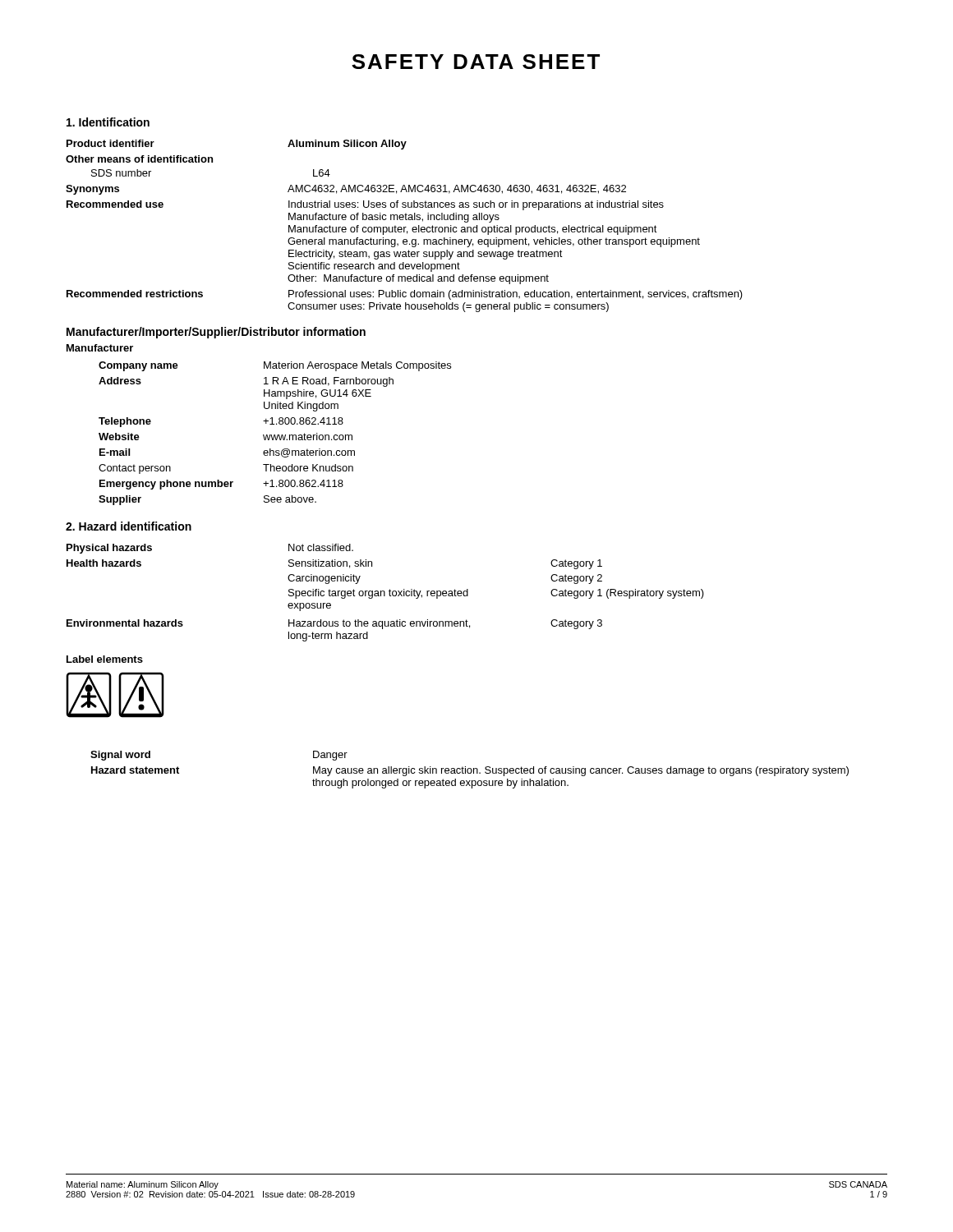Find the title that reads "SAFETY DATA SHEET"
Screen dimensions: 1232x953
476,62
